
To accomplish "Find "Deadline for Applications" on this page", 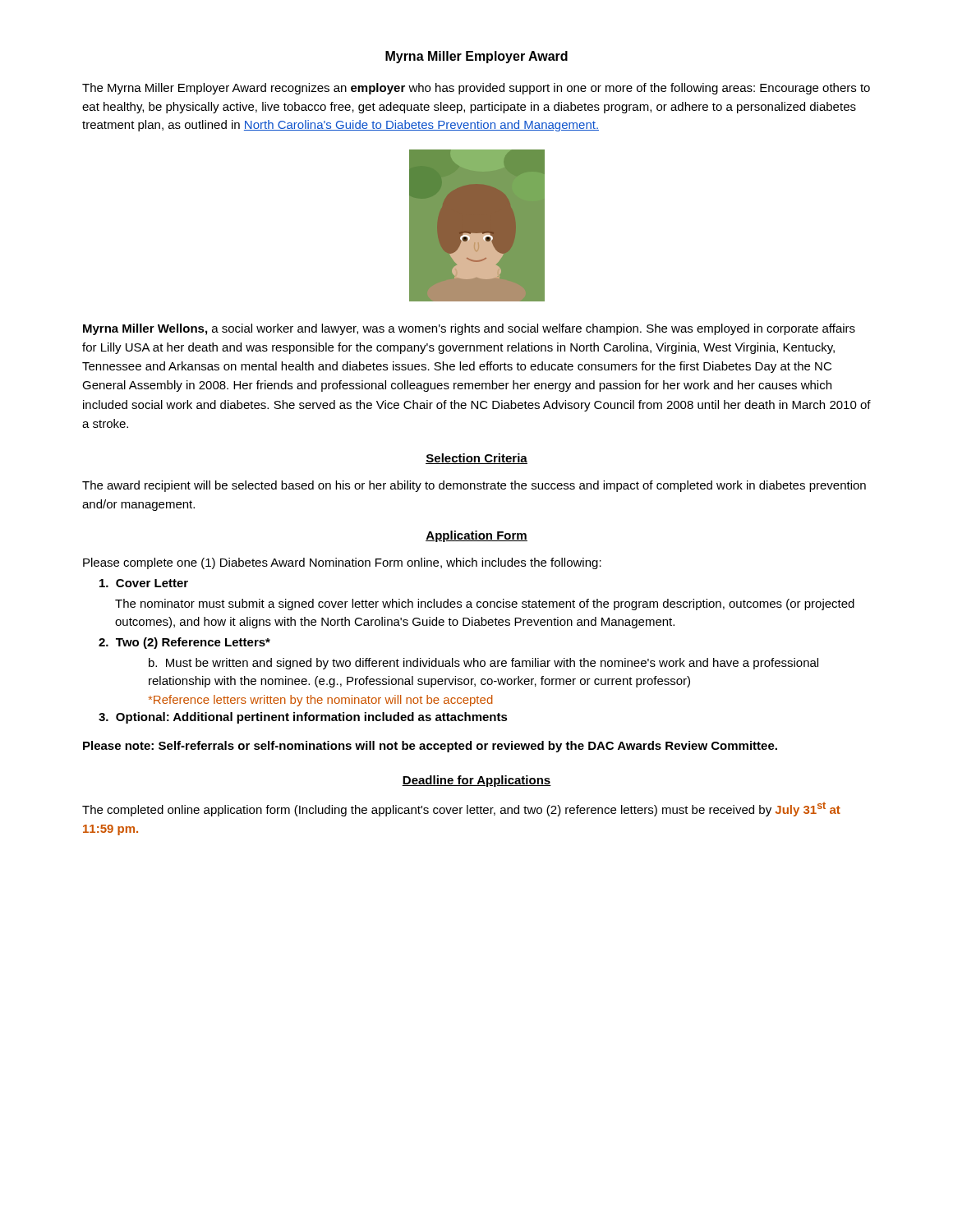I will [x=476, y=780].
